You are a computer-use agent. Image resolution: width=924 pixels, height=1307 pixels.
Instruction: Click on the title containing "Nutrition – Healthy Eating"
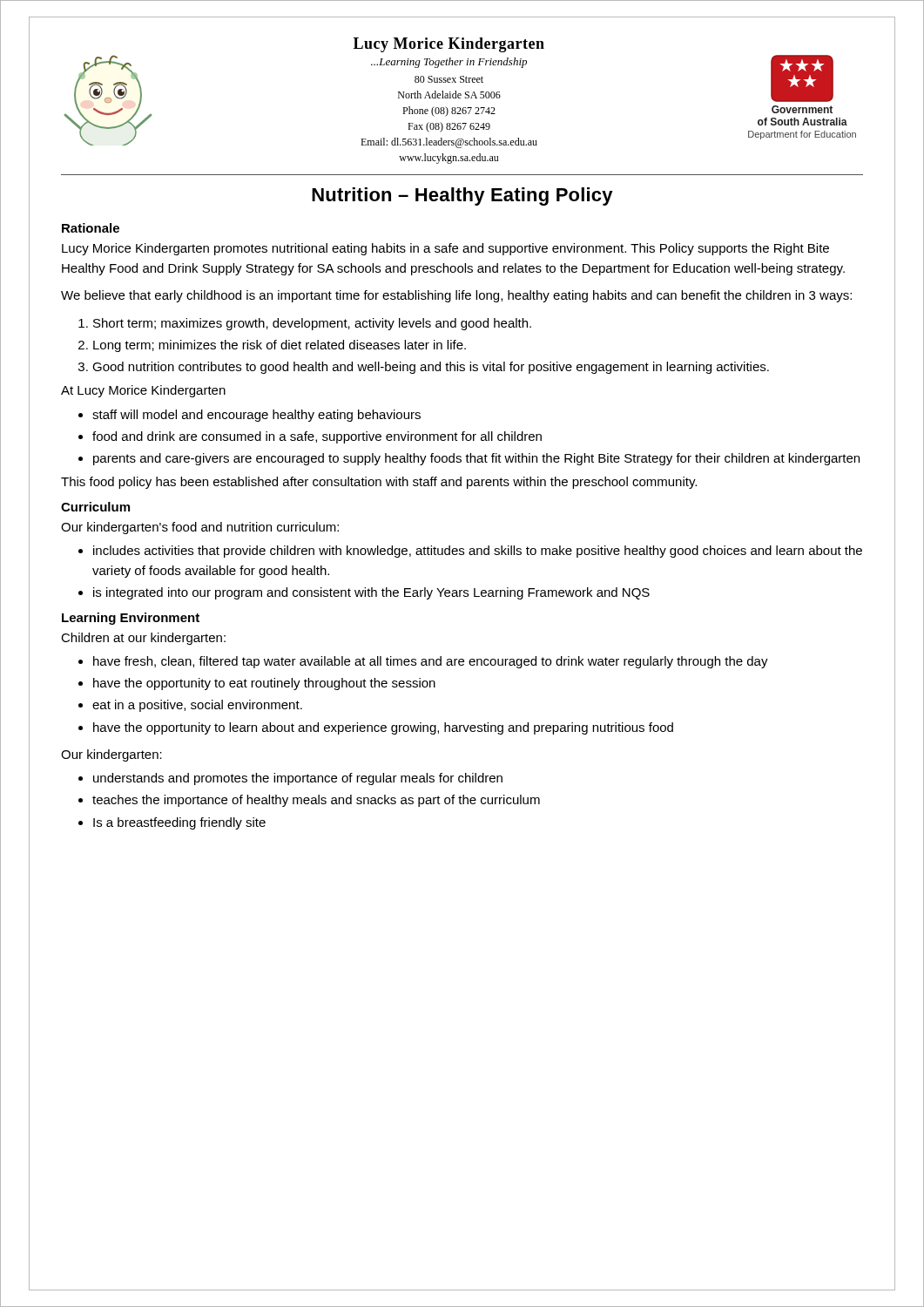pos(462,195)
